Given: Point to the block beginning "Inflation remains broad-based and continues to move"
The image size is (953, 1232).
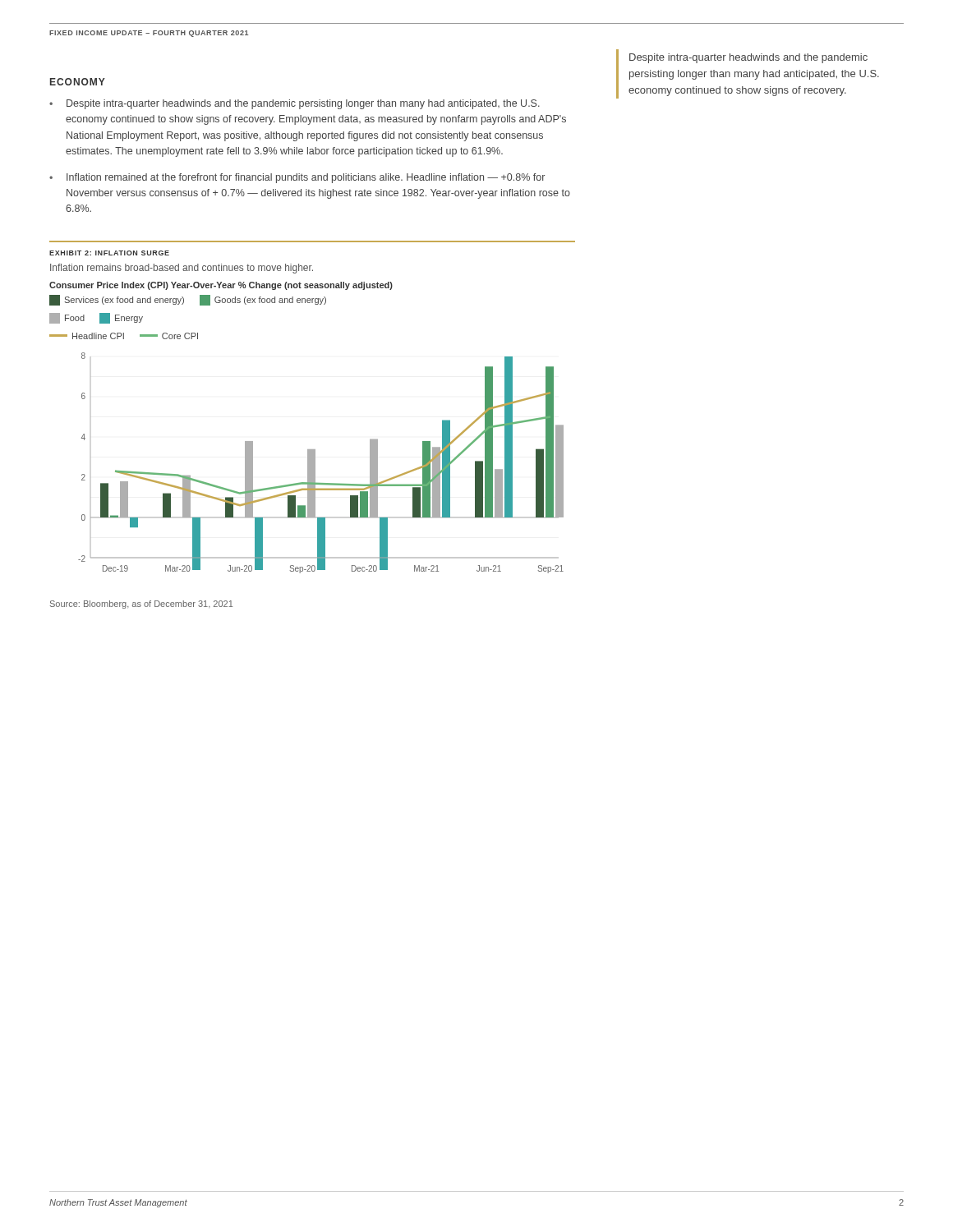Looking at the screenshot, I should pyautogui.click(x=182, y=267).
